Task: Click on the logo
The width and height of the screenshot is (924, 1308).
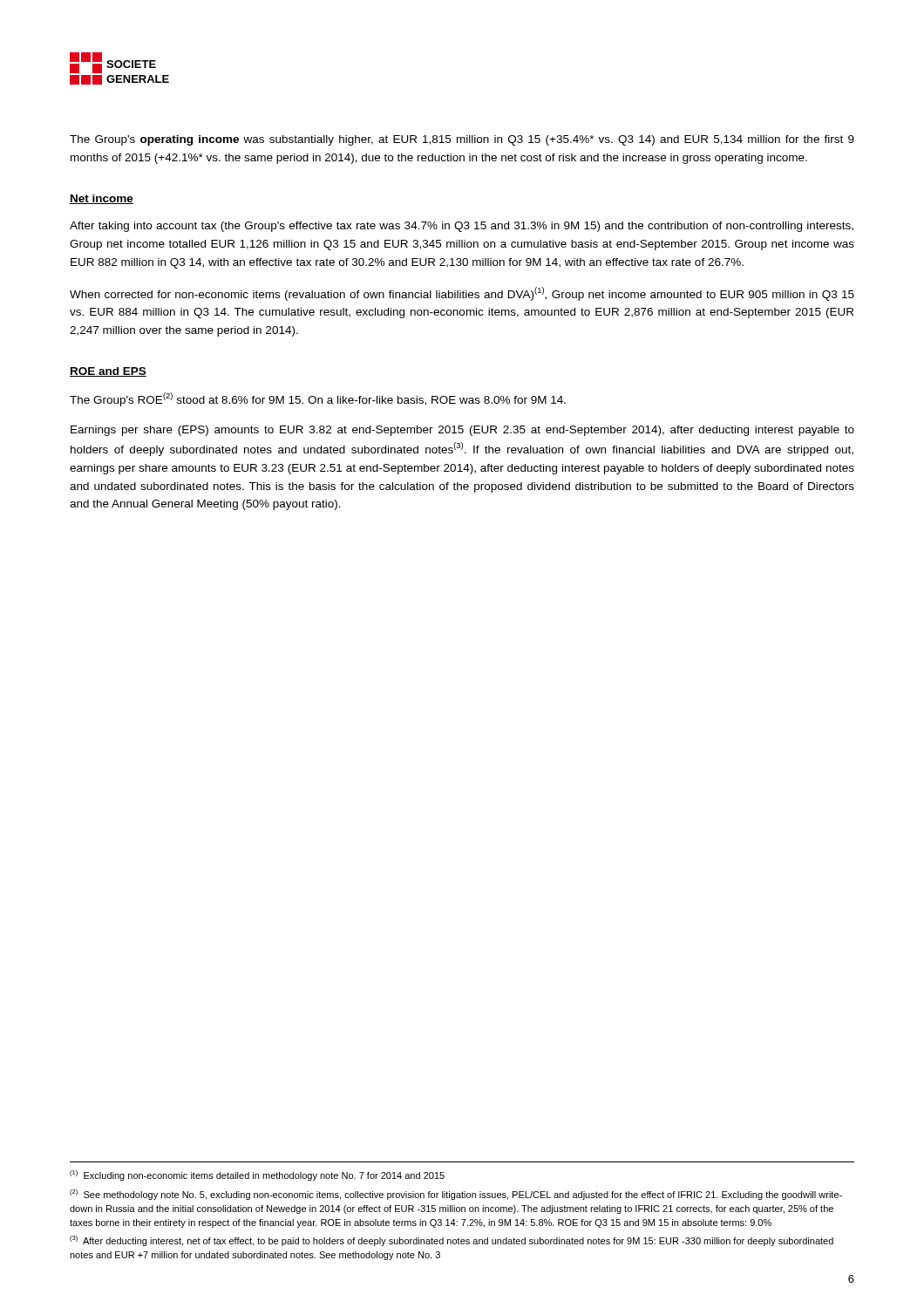Action: coord(462,75)
